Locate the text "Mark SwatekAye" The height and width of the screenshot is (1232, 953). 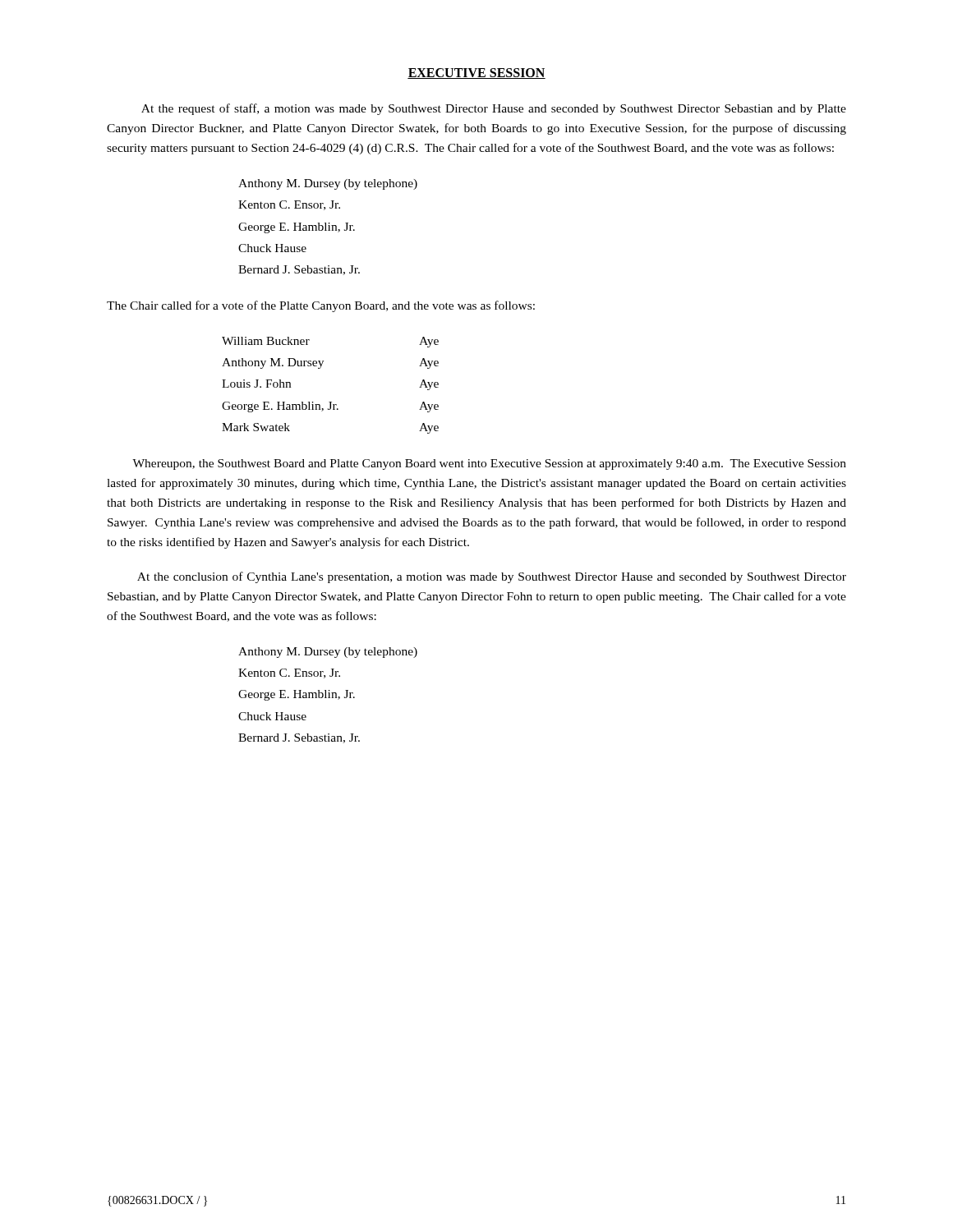256,428
